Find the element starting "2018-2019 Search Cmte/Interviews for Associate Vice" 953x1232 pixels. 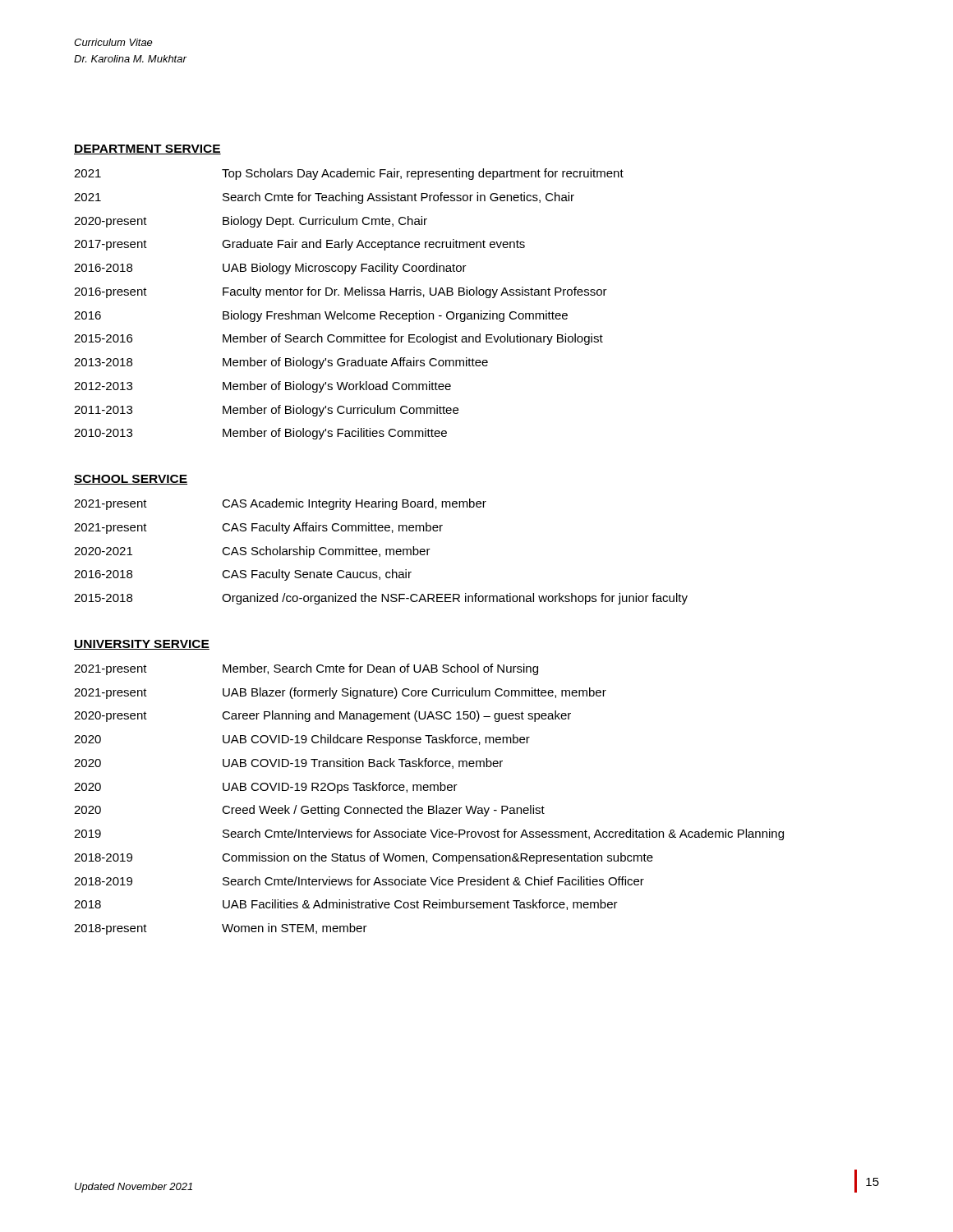476,881
